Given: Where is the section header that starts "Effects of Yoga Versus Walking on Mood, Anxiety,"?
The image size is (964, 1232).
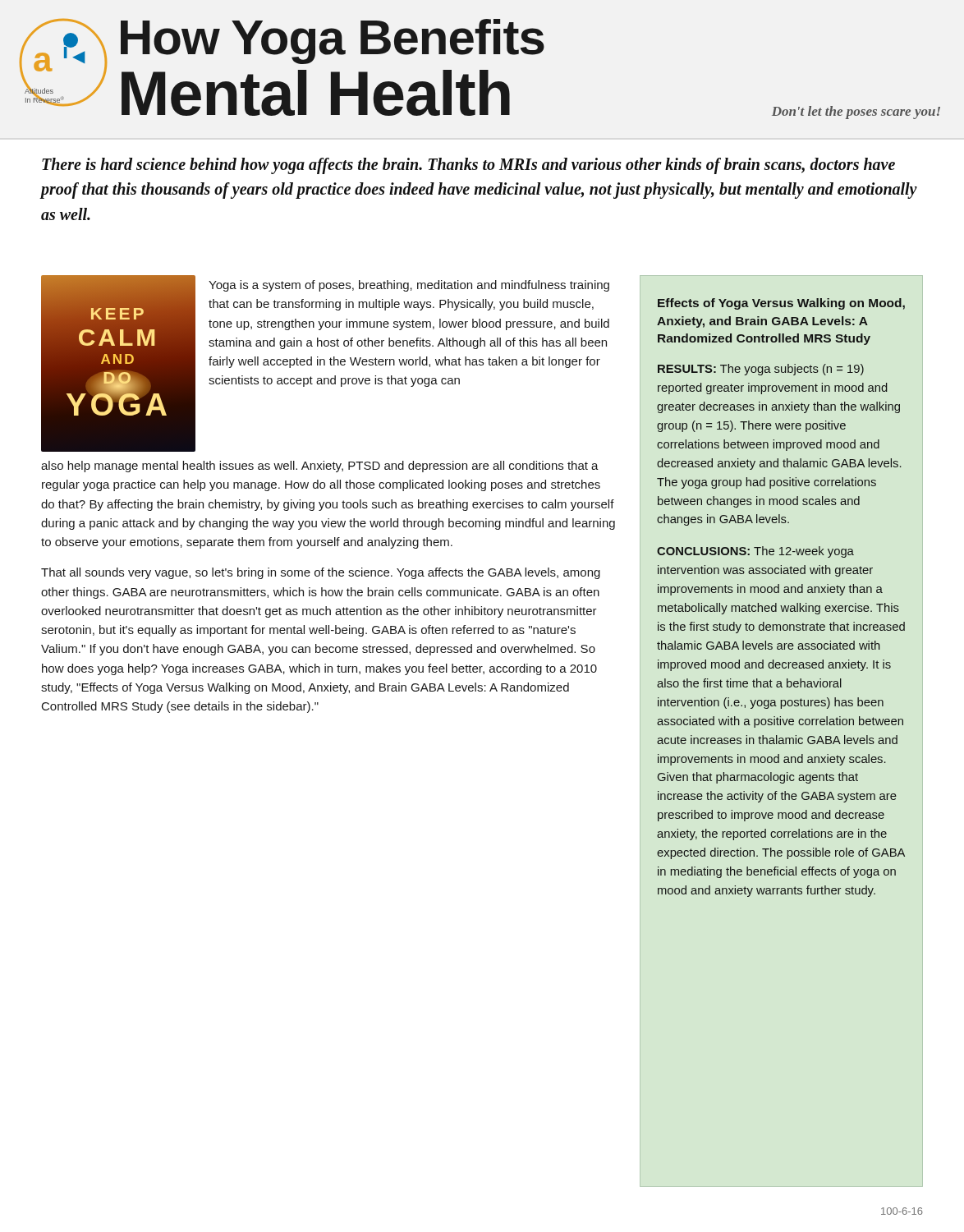Looking at the screenshot, I should 781,320.
